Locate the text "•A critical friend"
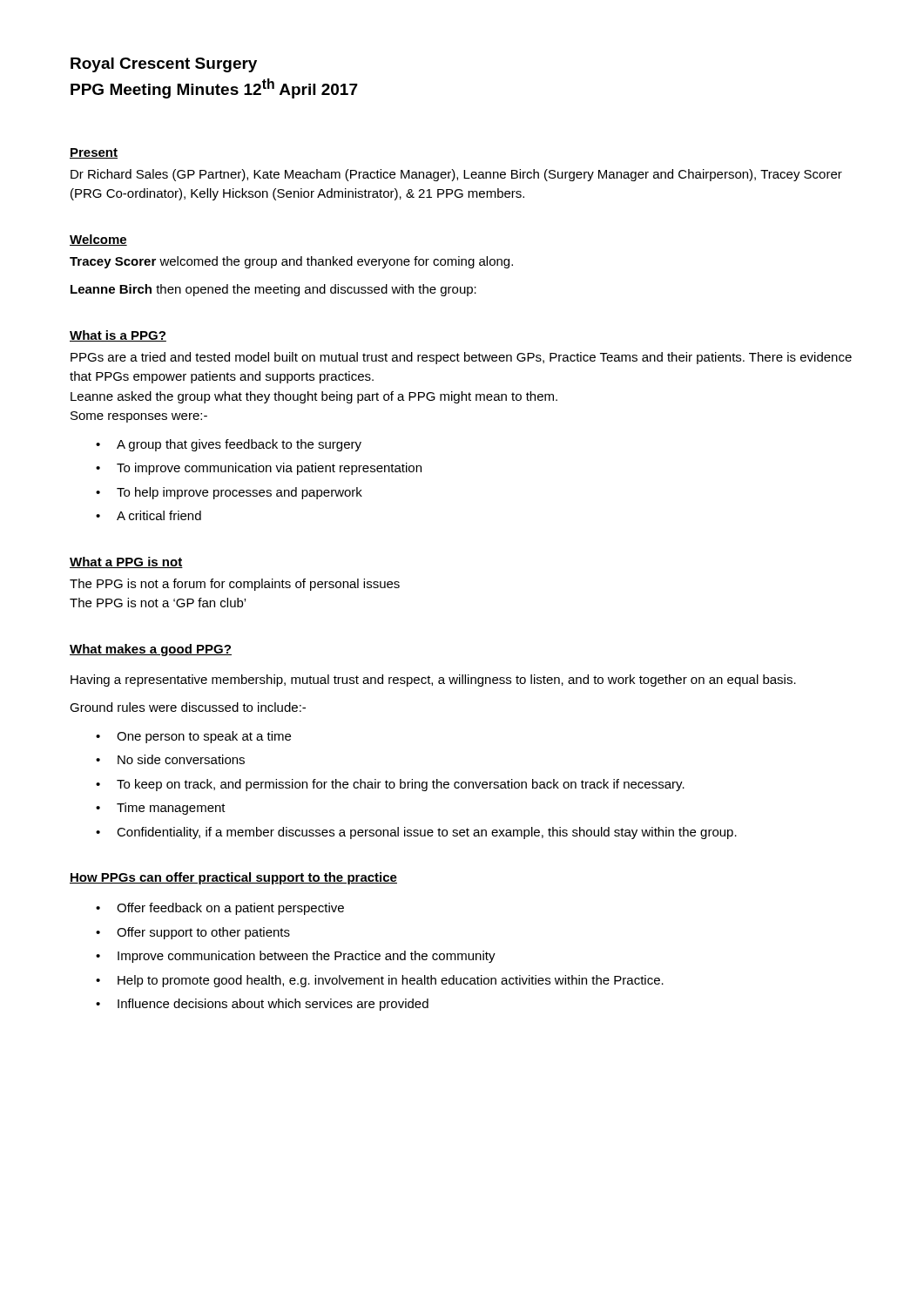924x1307 pixels. pyautogui.click(x=148, y=515)
